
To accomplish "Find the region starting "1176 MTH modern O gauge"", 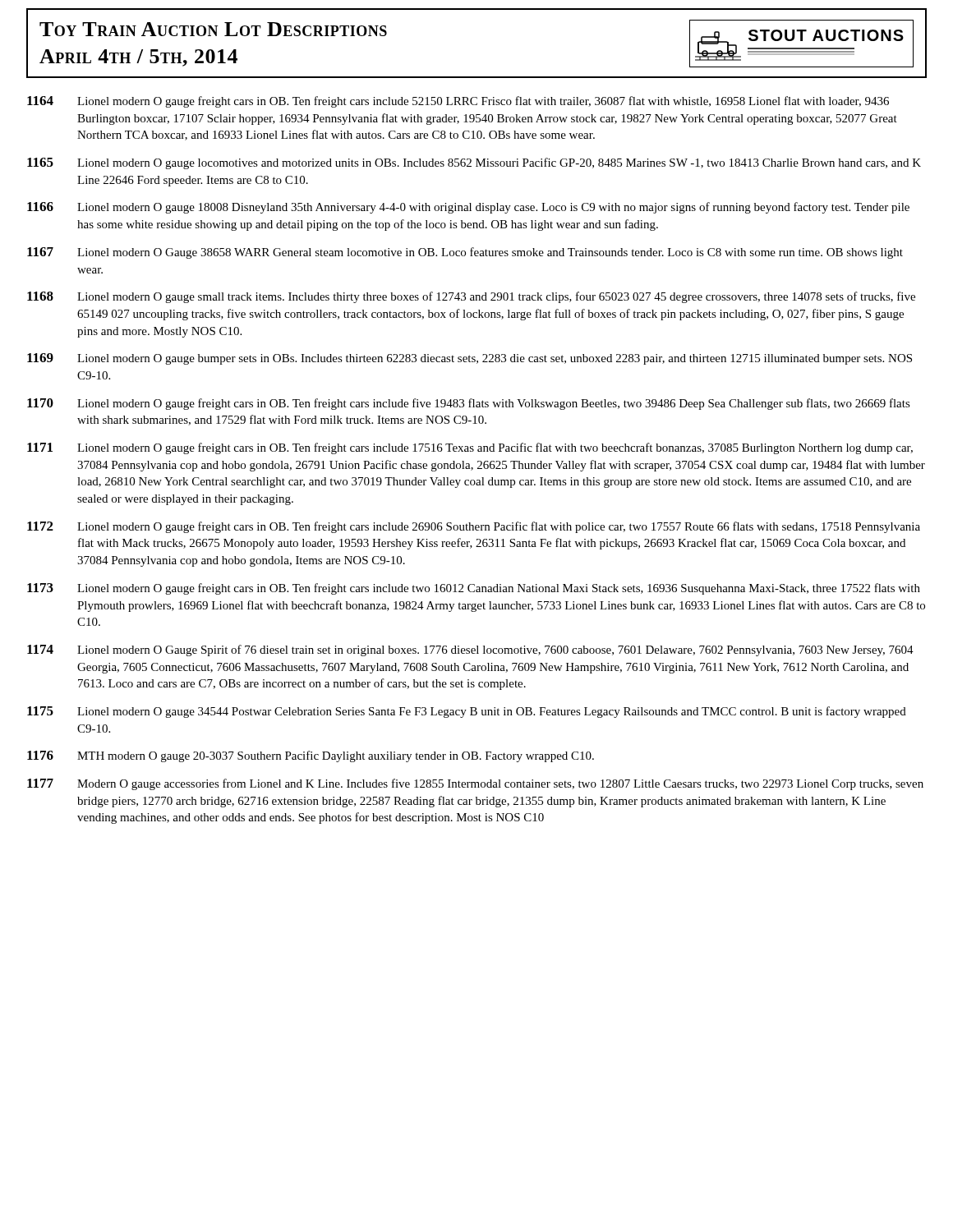I will coord(476,756).
